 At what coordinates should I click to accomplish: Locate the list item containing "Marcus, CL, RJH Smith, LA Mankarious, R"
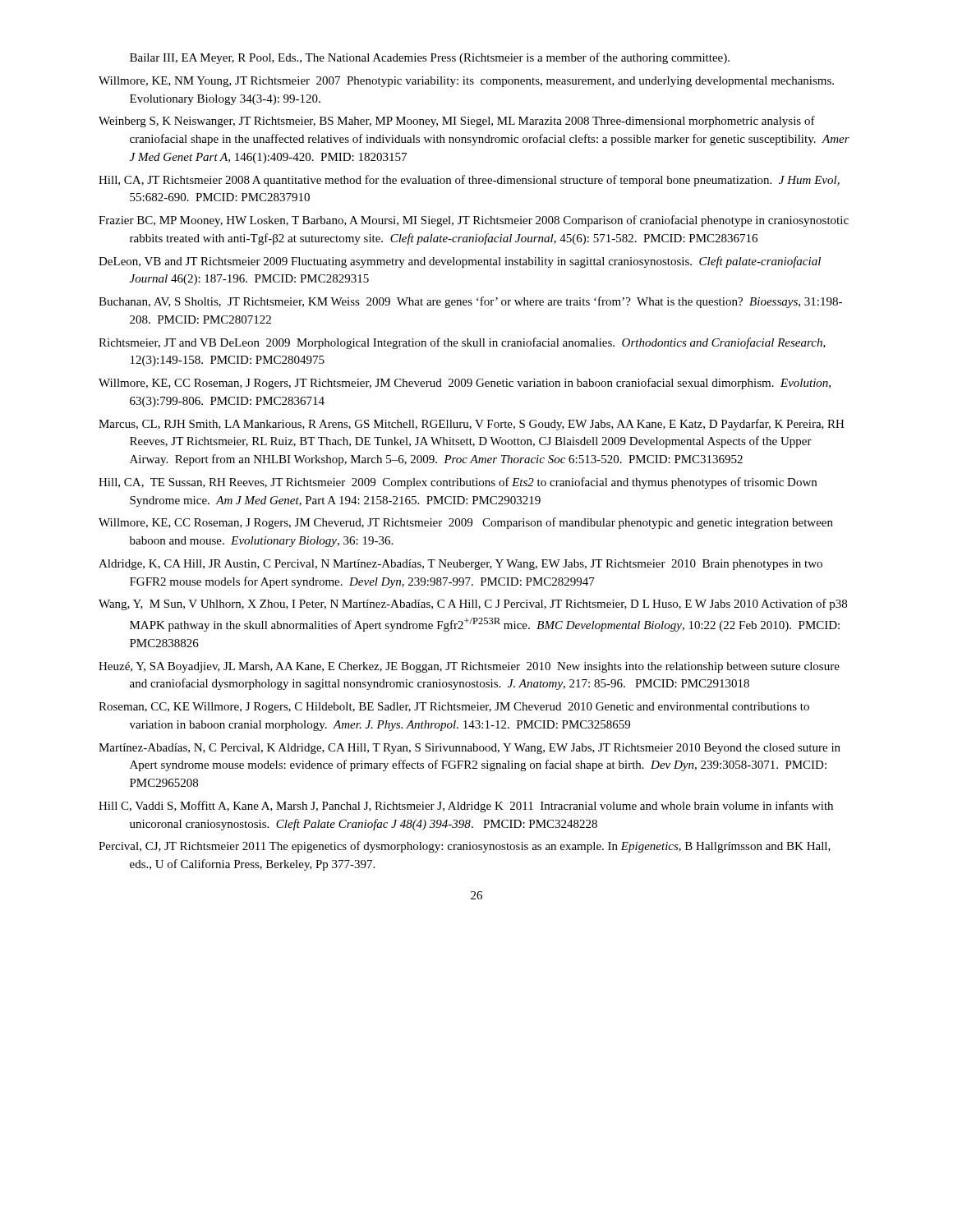click(471, 441)
